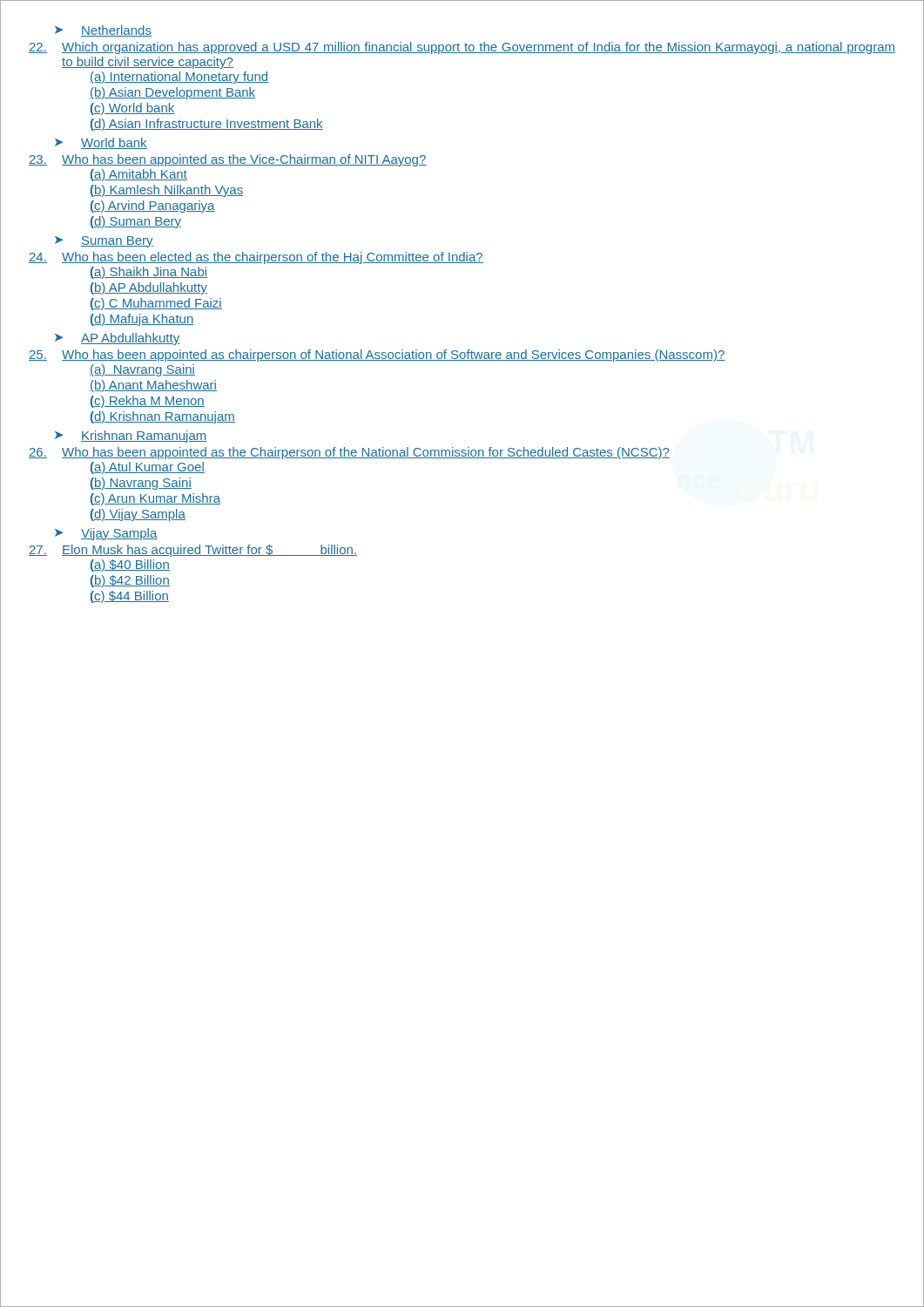Locate the block starting "26. Who has been"
Viewport: 924px width, 1307px height.
(x=349, y=453)
